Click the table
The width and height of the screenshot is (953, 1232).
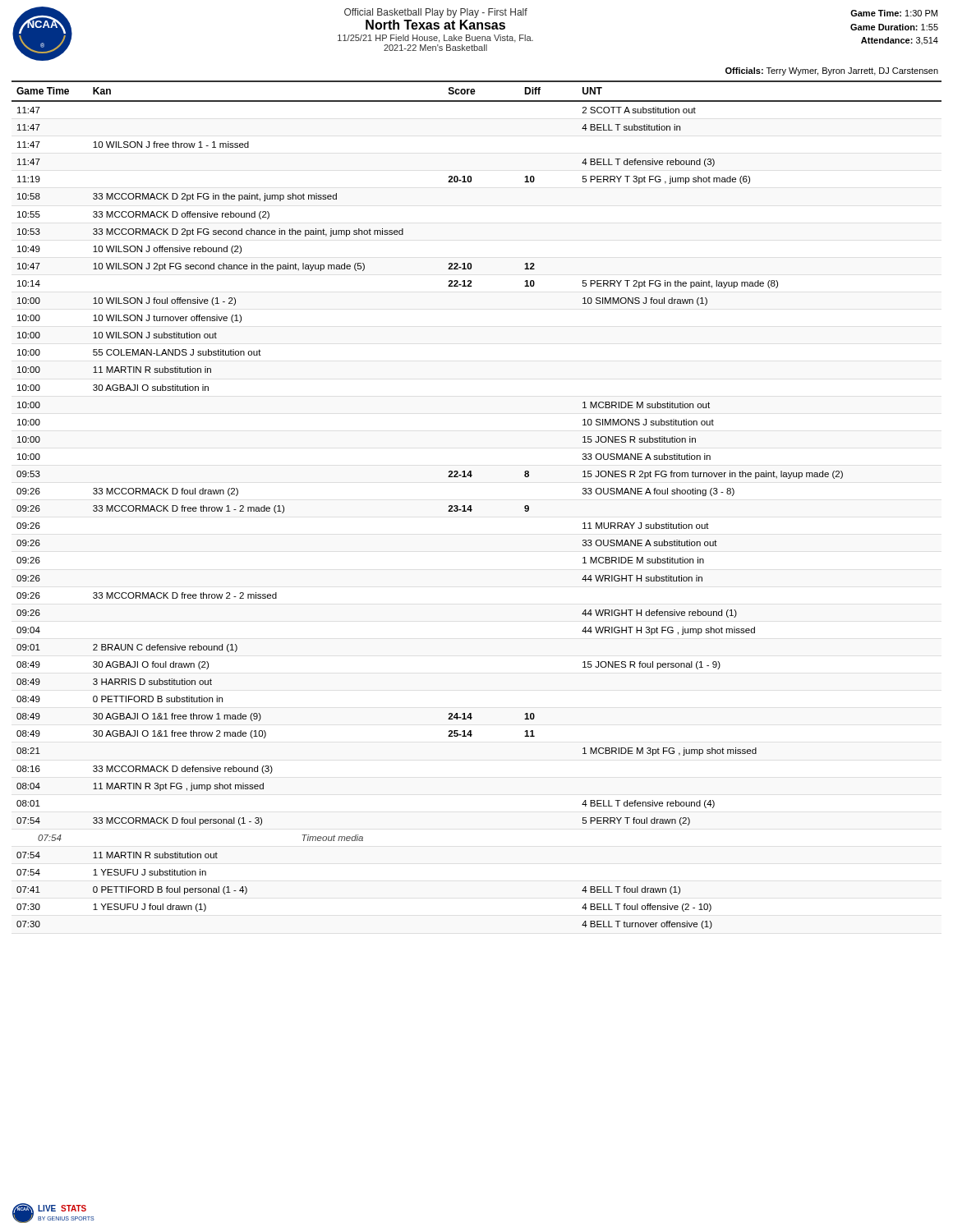coord(476,507)
